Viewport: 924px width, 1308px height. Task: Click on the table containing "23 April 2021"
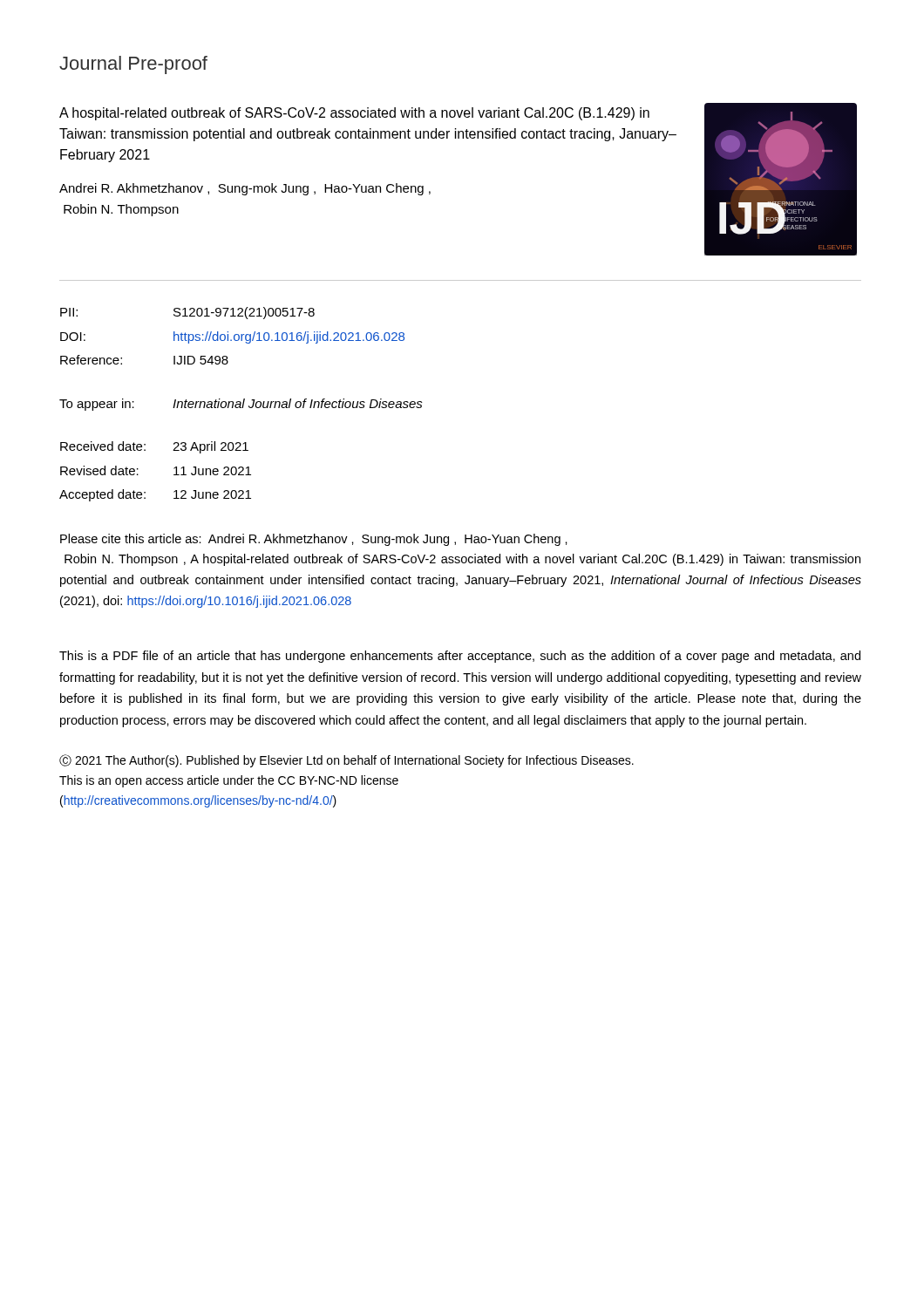coord(460,470)
